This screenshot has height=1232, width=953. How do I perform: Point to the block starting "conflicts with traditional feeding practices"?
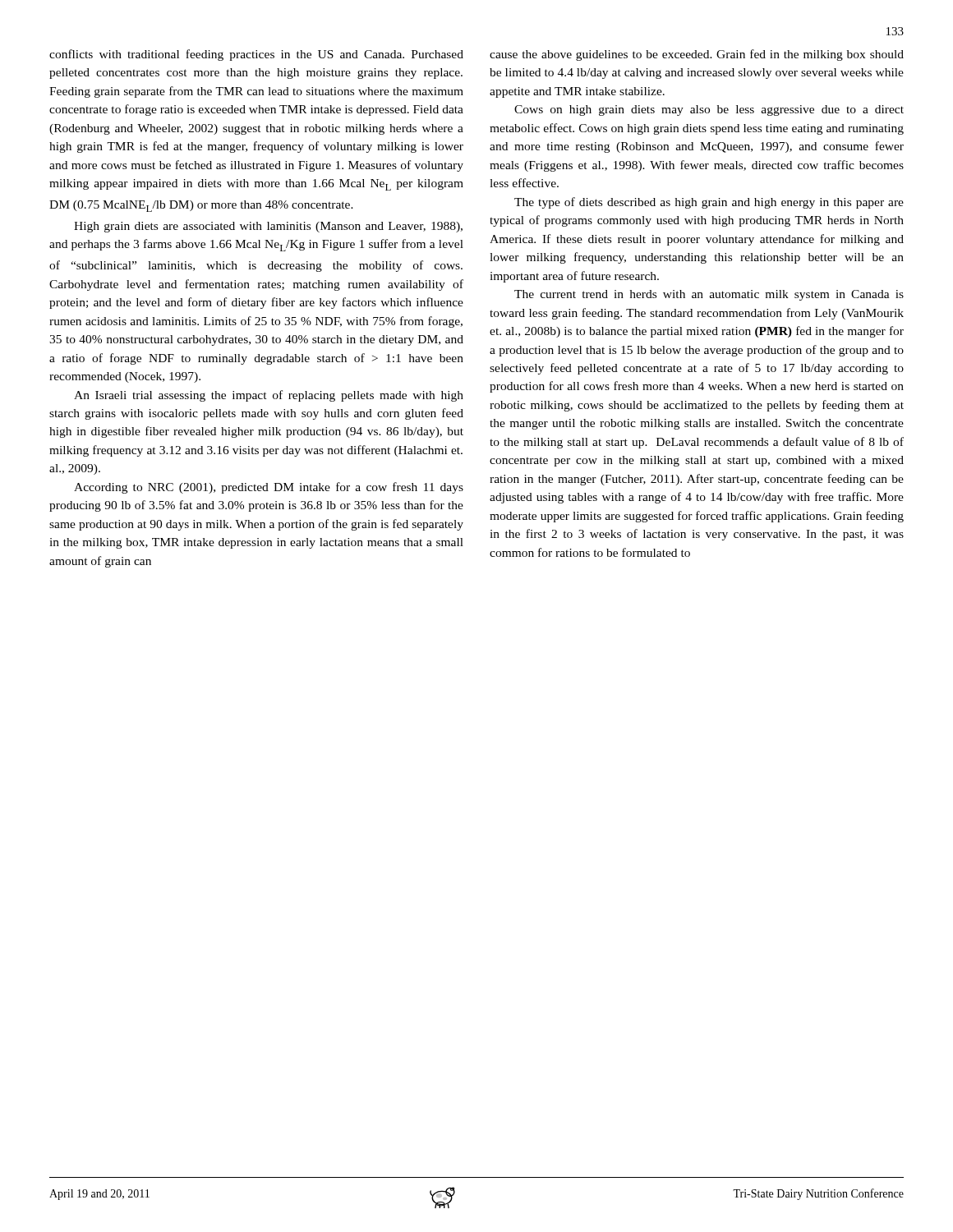coord(256,308)
